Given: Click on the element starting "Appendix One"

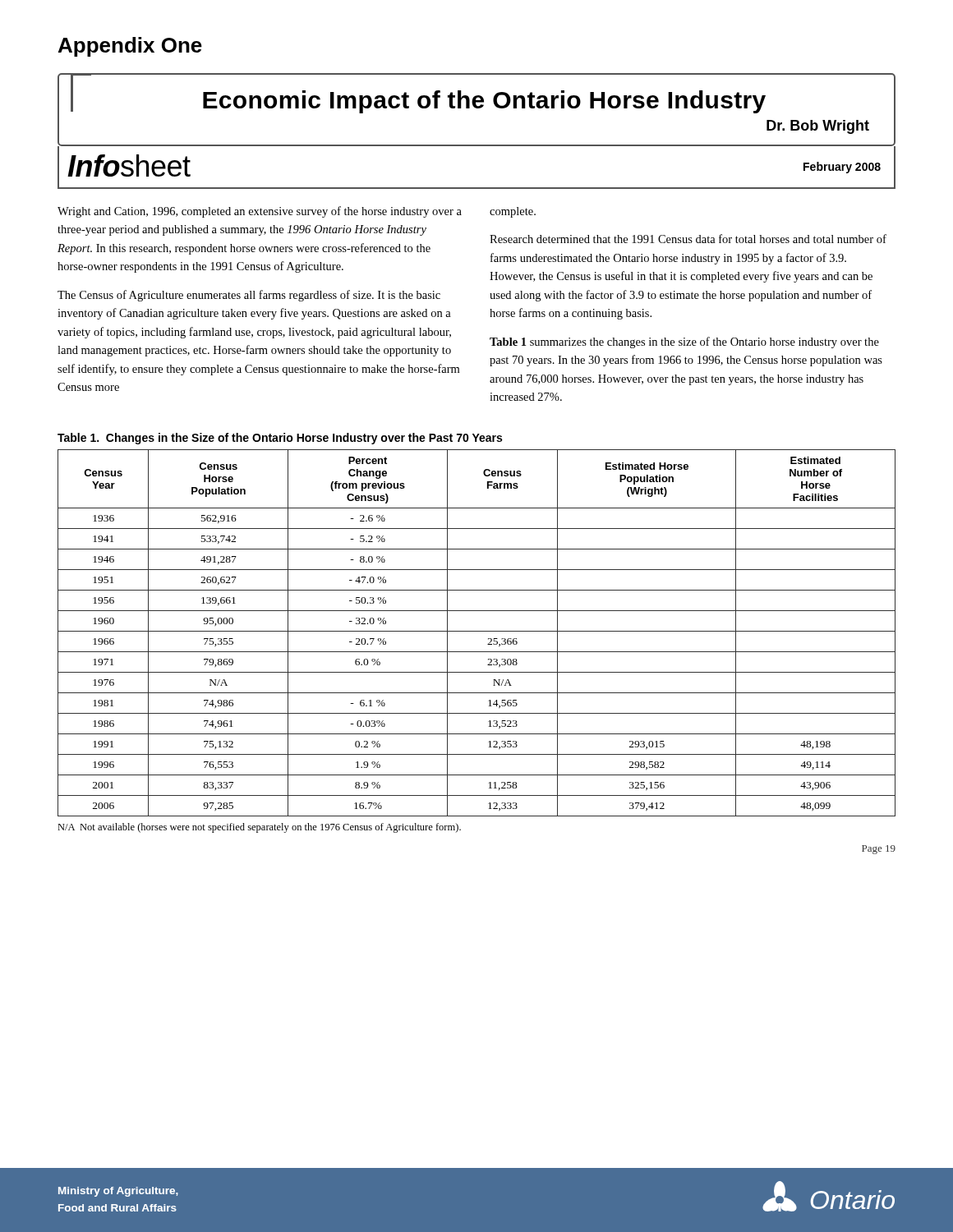Looking at the screenshot, I should tap(130, 45).
